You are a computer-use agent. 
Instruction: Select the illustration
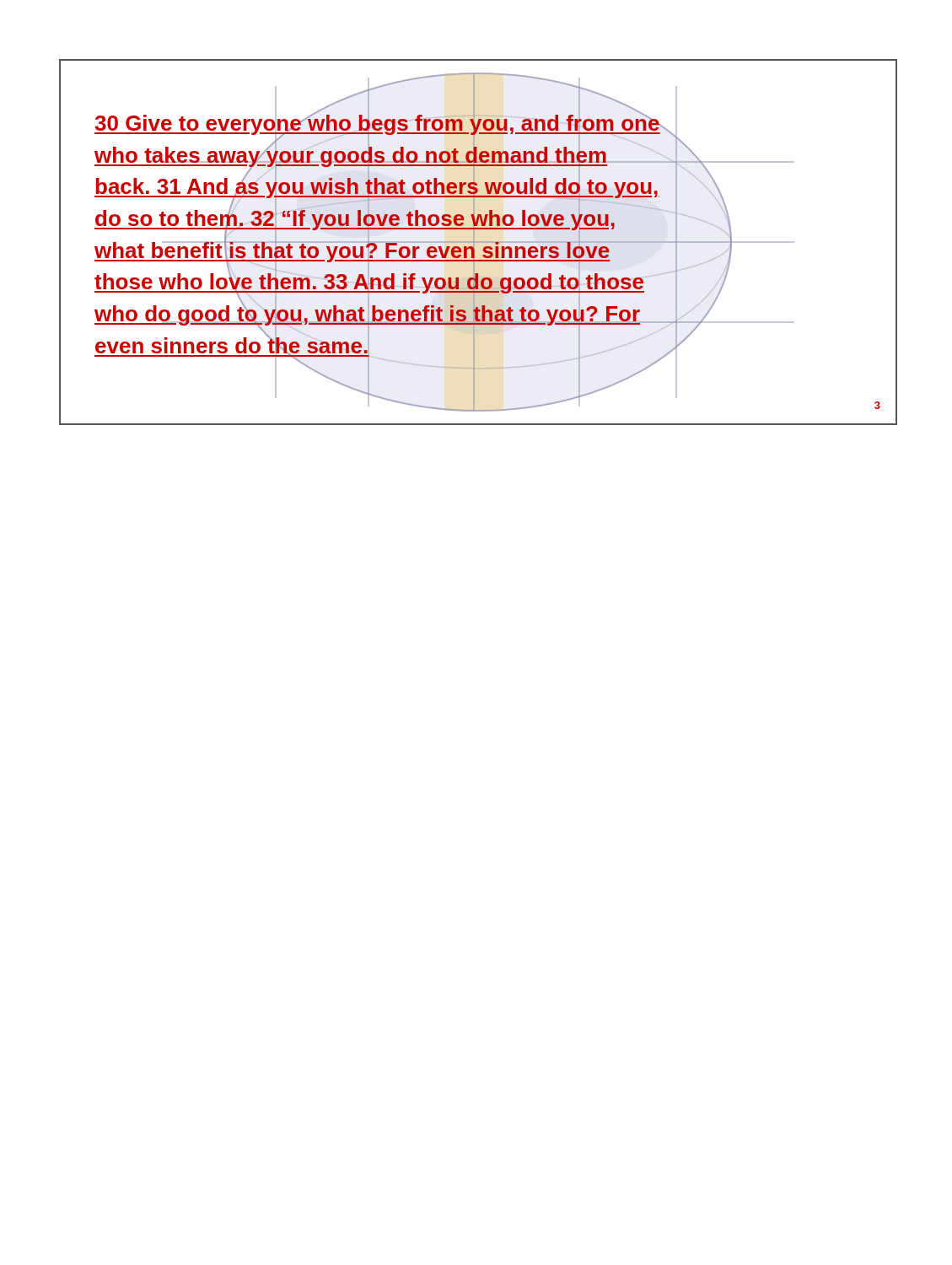478,242
